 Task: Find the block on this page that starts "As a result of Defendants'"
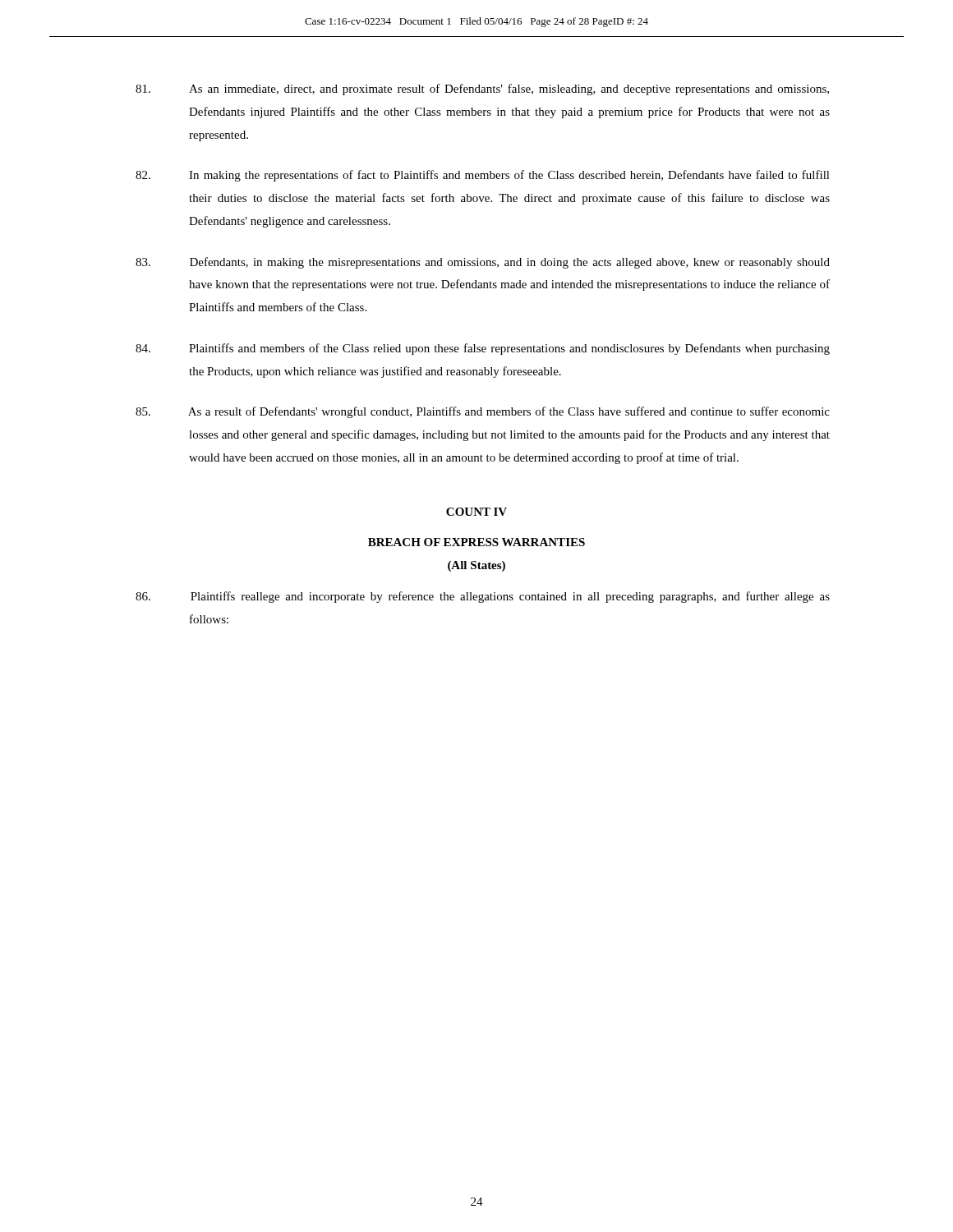point(483,432)
